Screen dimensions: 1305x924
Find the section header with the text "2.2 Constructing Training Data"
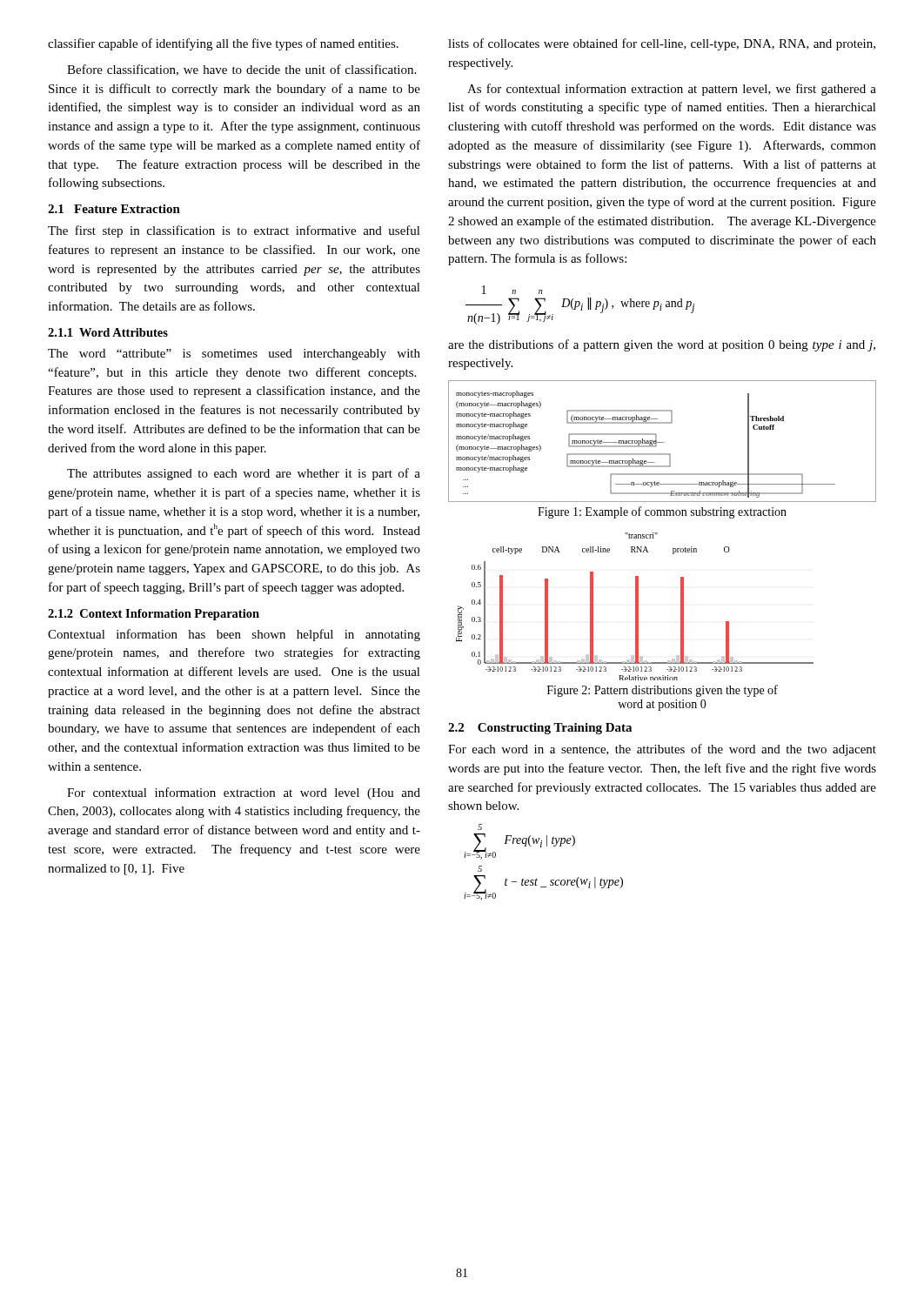pos(540,727)
